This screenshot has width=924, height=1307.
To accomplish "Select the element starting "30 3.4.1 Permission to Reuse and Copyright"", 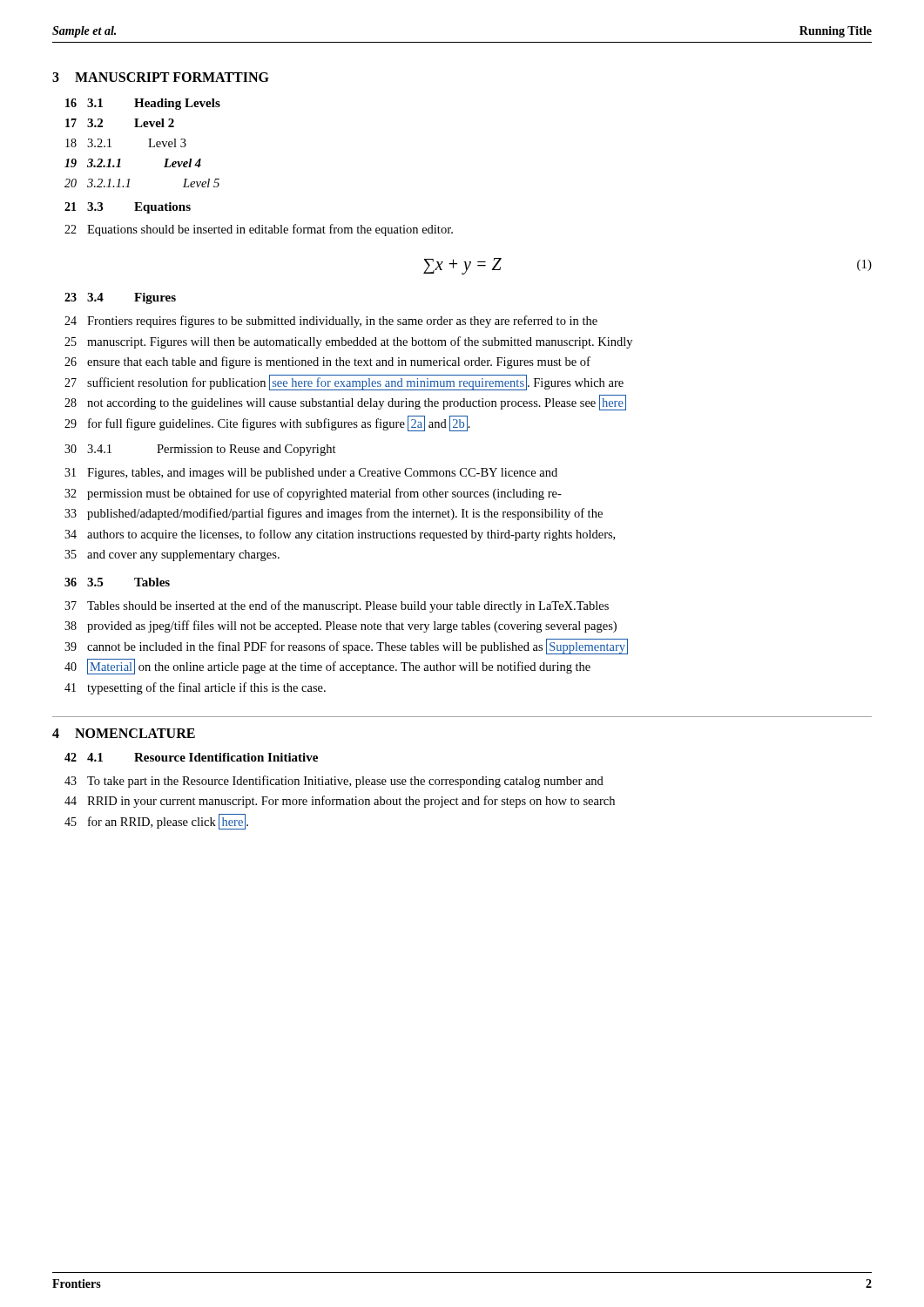I will [x=194, y=449].
